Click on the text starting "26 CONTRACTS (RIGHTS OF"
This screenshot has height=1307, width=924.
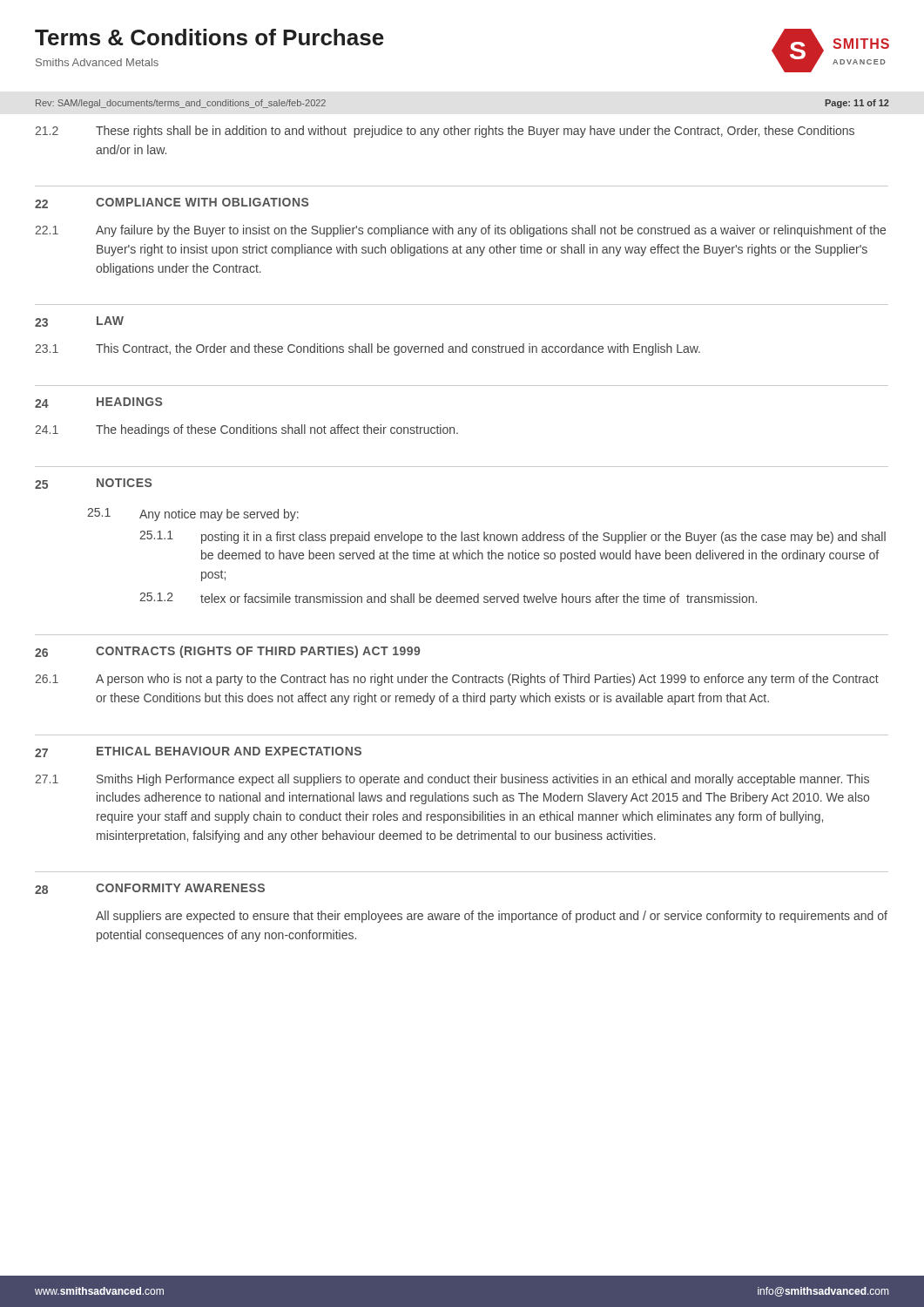pyautogui.click(x=228, y=652)
